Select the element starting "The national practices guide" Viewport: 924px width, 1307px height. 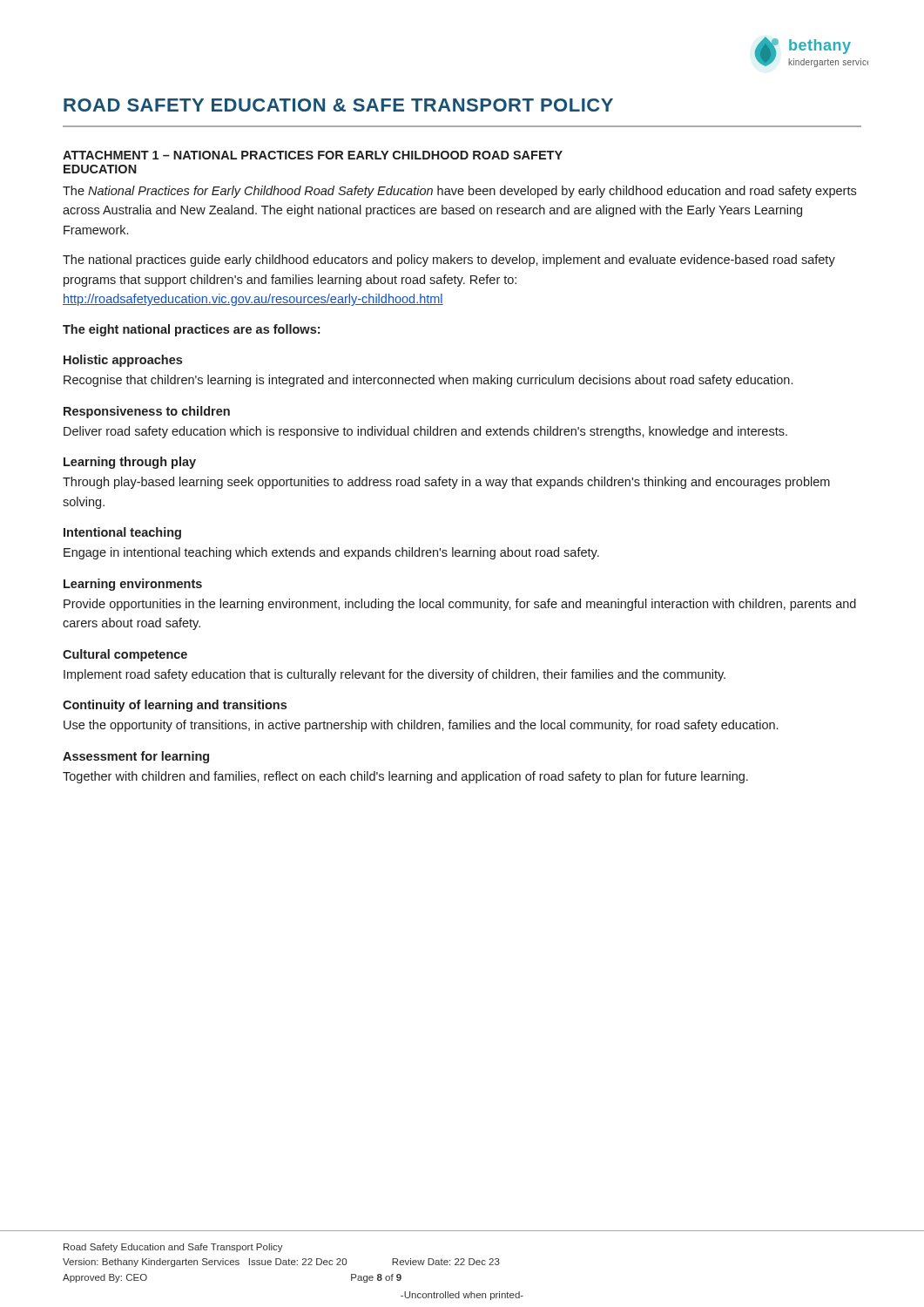(449, 280)
